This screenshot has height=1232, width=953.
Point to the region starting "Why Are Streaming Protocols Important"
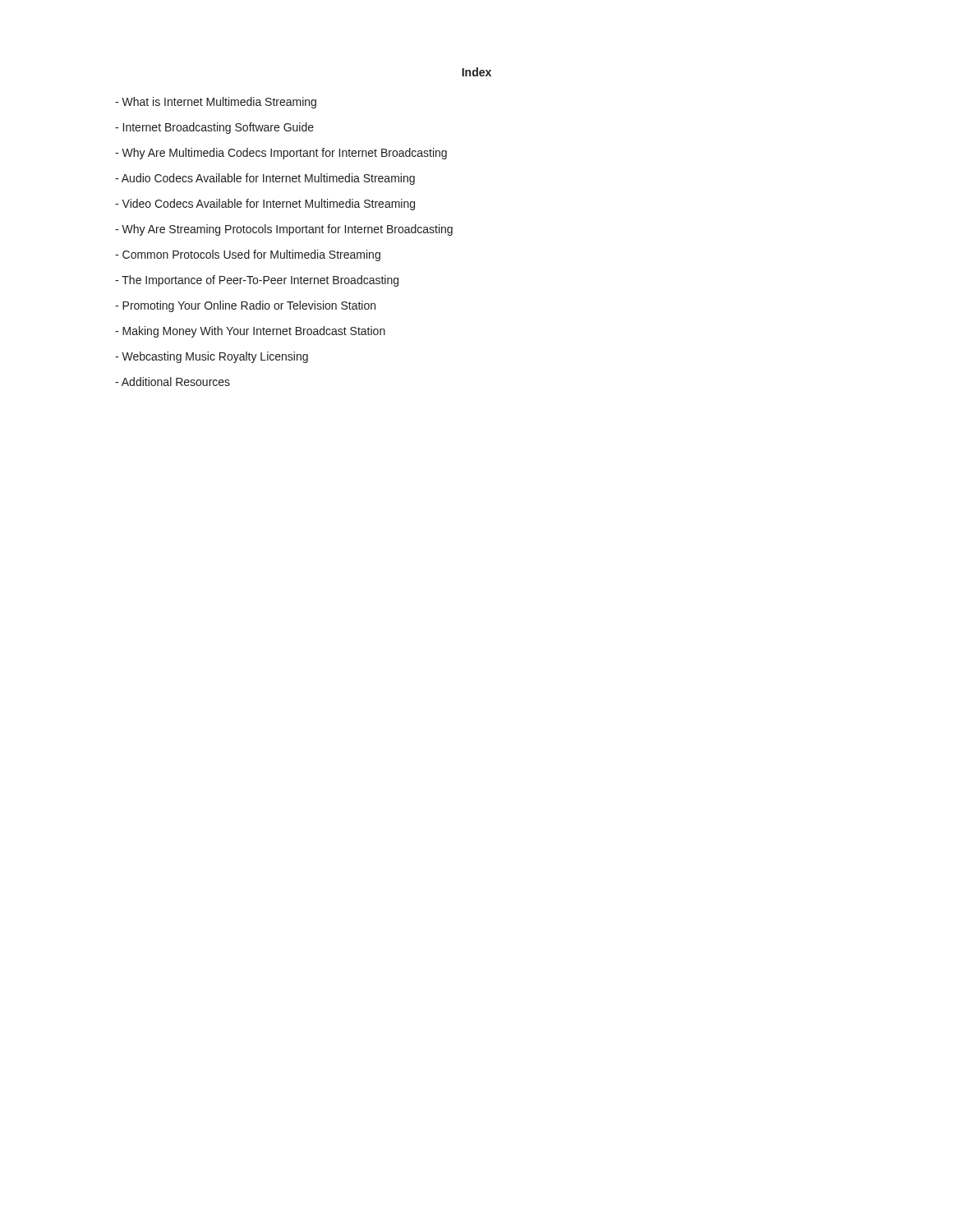click(x=284, y=229)
